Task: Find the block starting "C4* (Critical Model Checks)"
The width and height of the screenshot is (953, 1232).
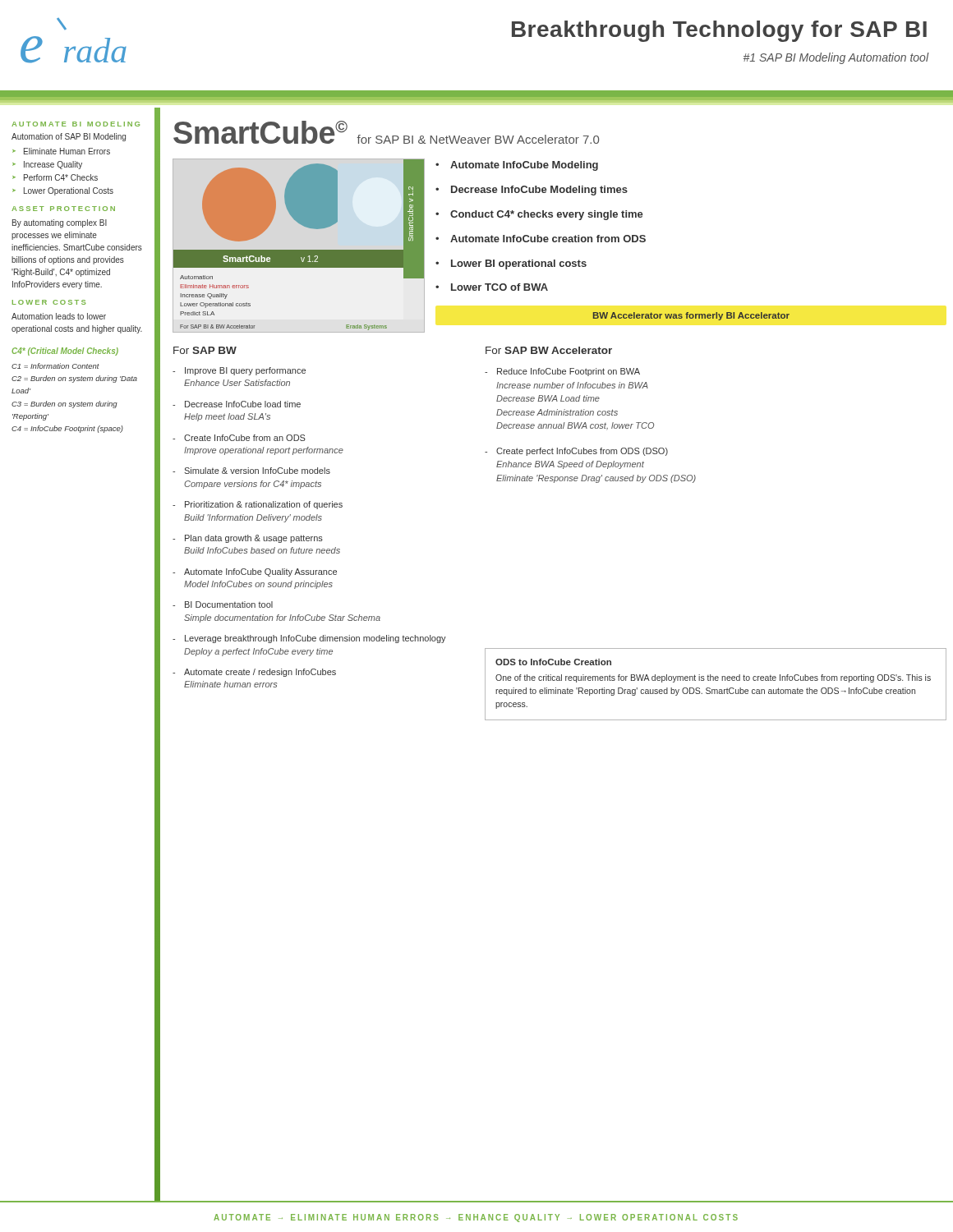Action: (65, 351)
